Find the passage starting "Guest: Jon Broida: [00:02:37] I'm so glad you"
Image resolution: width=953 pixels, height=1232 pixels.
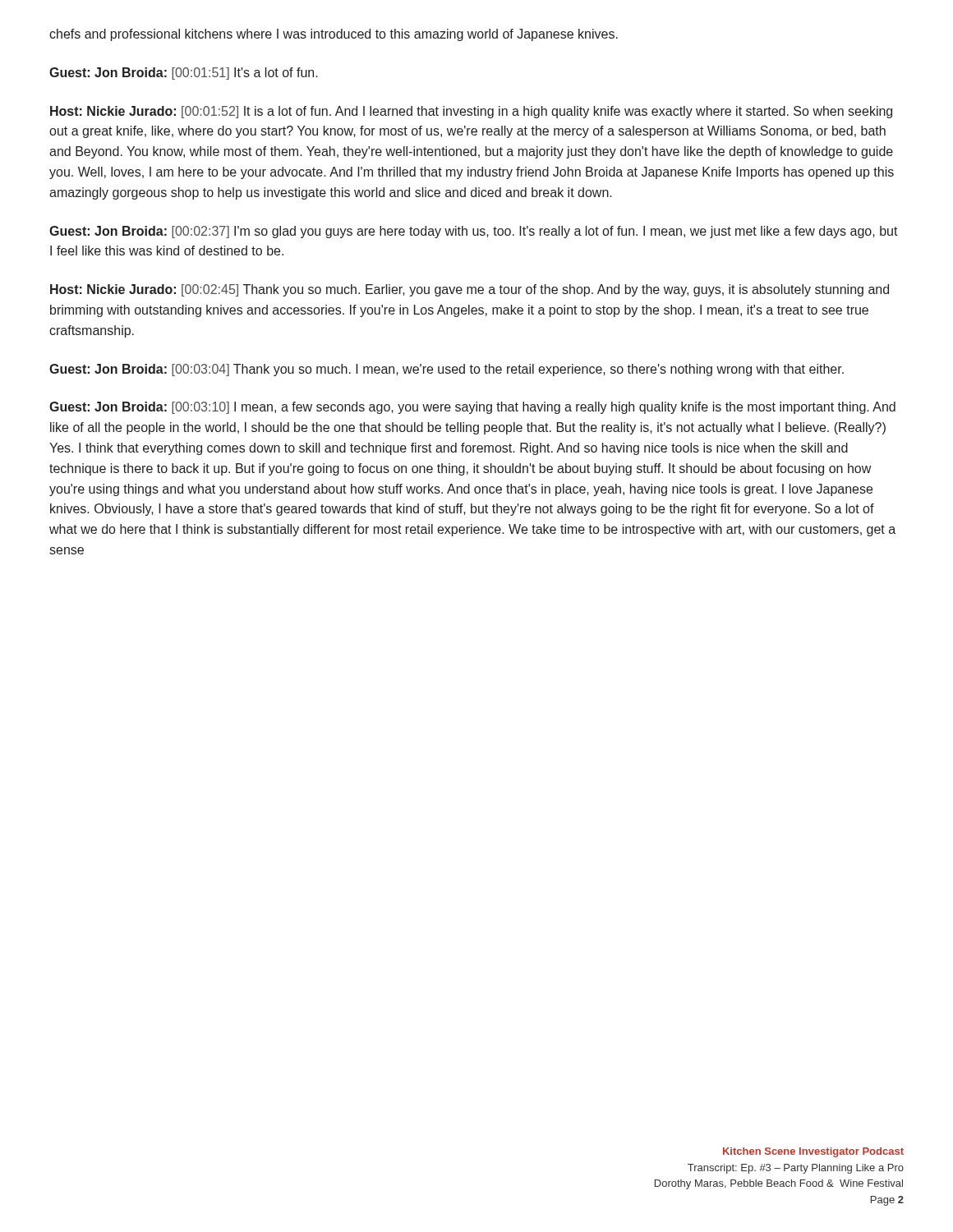click(473, 241)
